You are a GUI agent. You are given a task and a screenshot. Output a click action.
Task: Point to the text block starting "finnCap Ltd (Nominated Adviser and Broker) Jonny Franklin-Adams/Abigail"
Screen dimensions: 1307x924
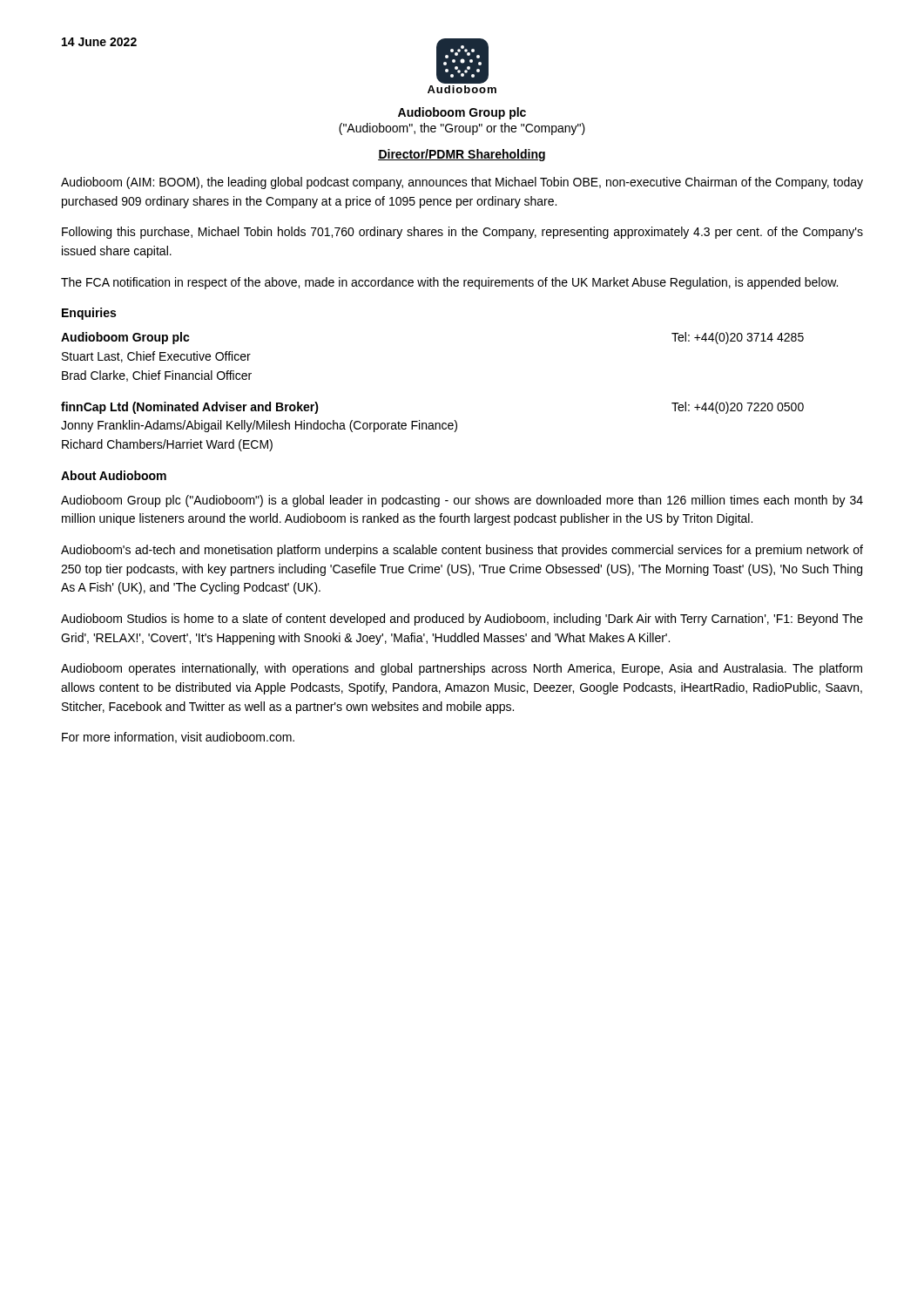click(462, 426)
